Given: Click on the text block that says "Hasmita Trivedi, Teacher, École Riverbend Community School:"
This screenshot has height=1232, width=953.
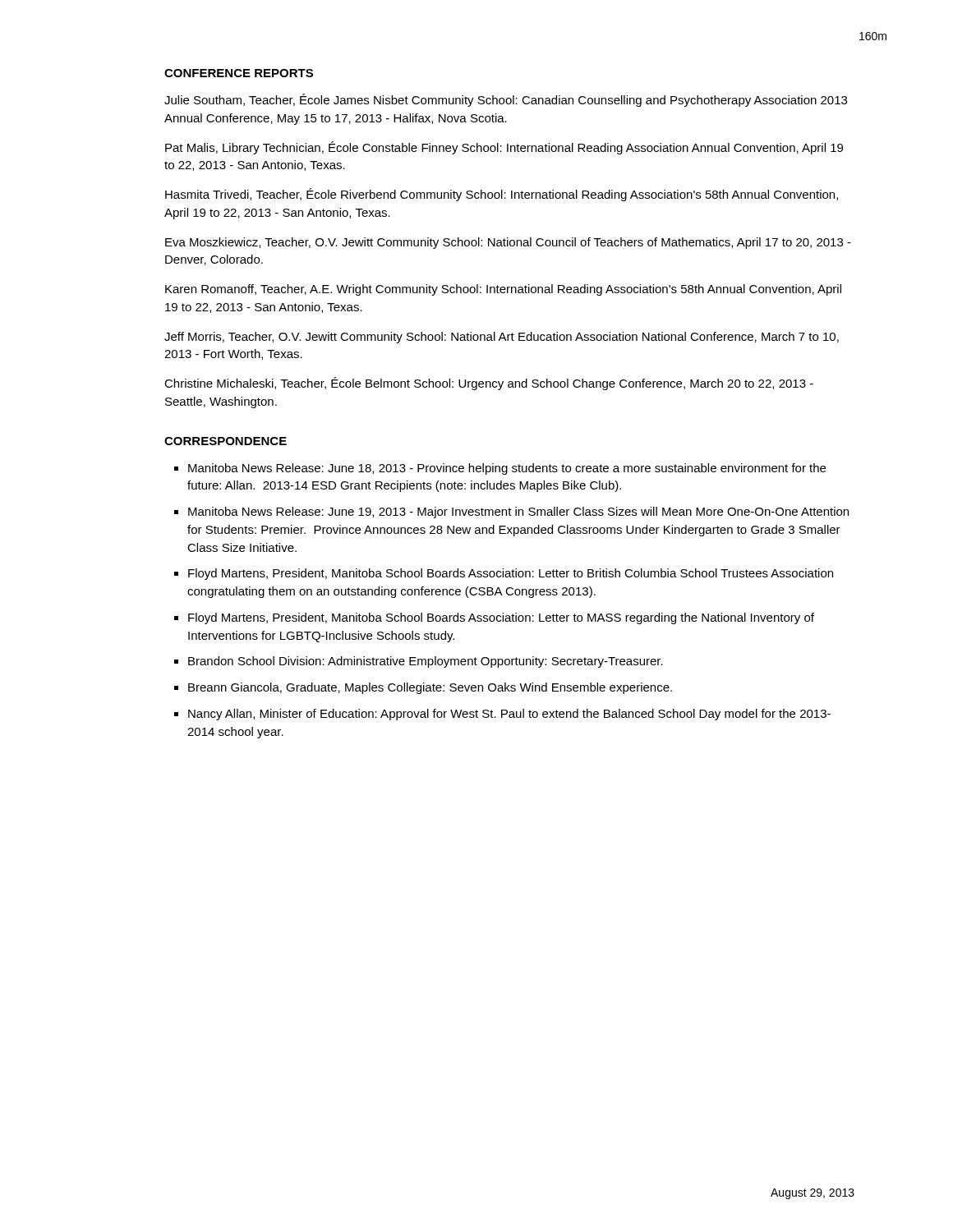Looking at the screenshot, I should click(x=502, y=203).
